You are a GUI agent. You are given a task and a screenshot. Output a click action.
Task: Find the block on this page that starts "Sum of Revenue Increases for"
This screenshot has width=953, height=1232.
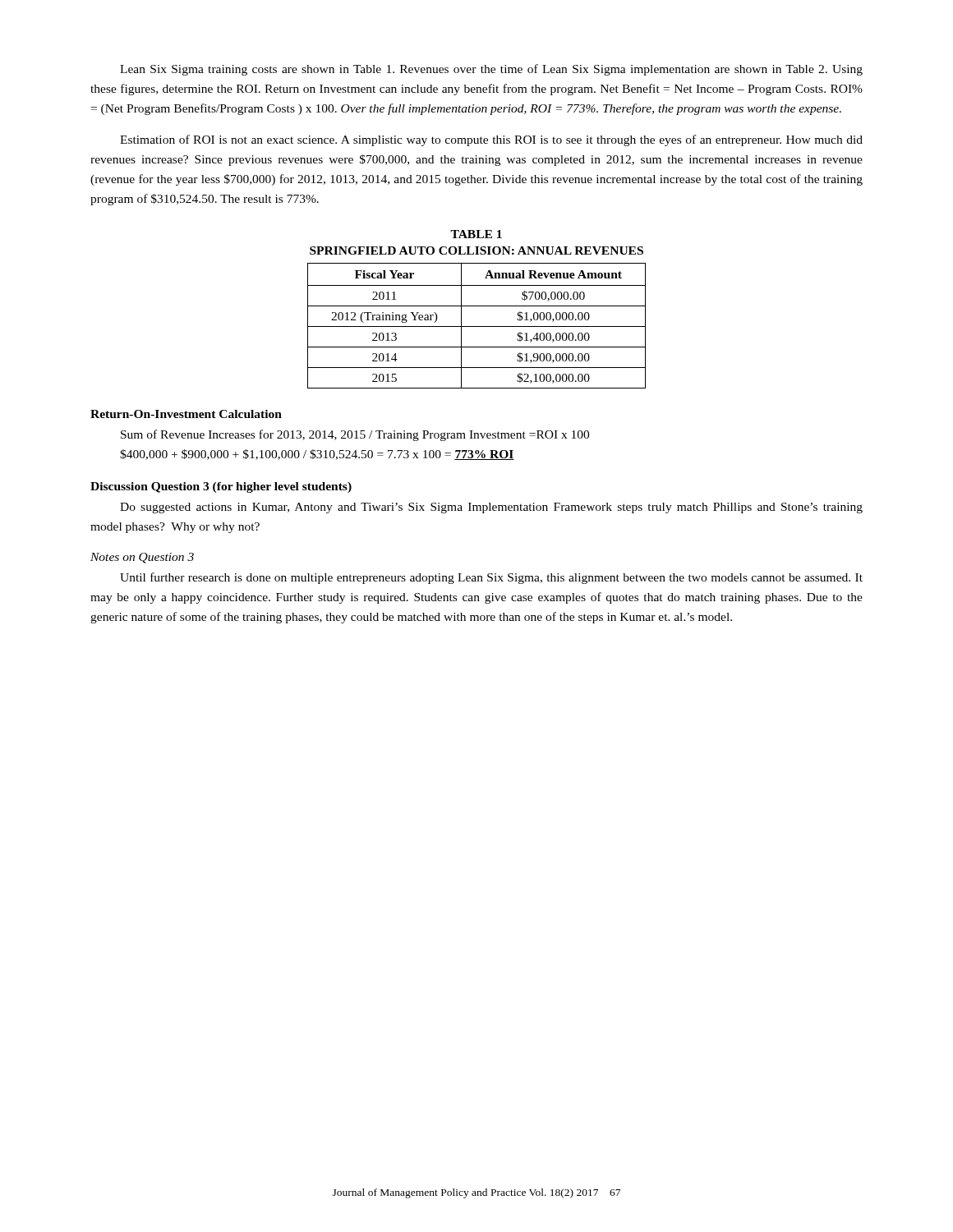coord(355,444)
